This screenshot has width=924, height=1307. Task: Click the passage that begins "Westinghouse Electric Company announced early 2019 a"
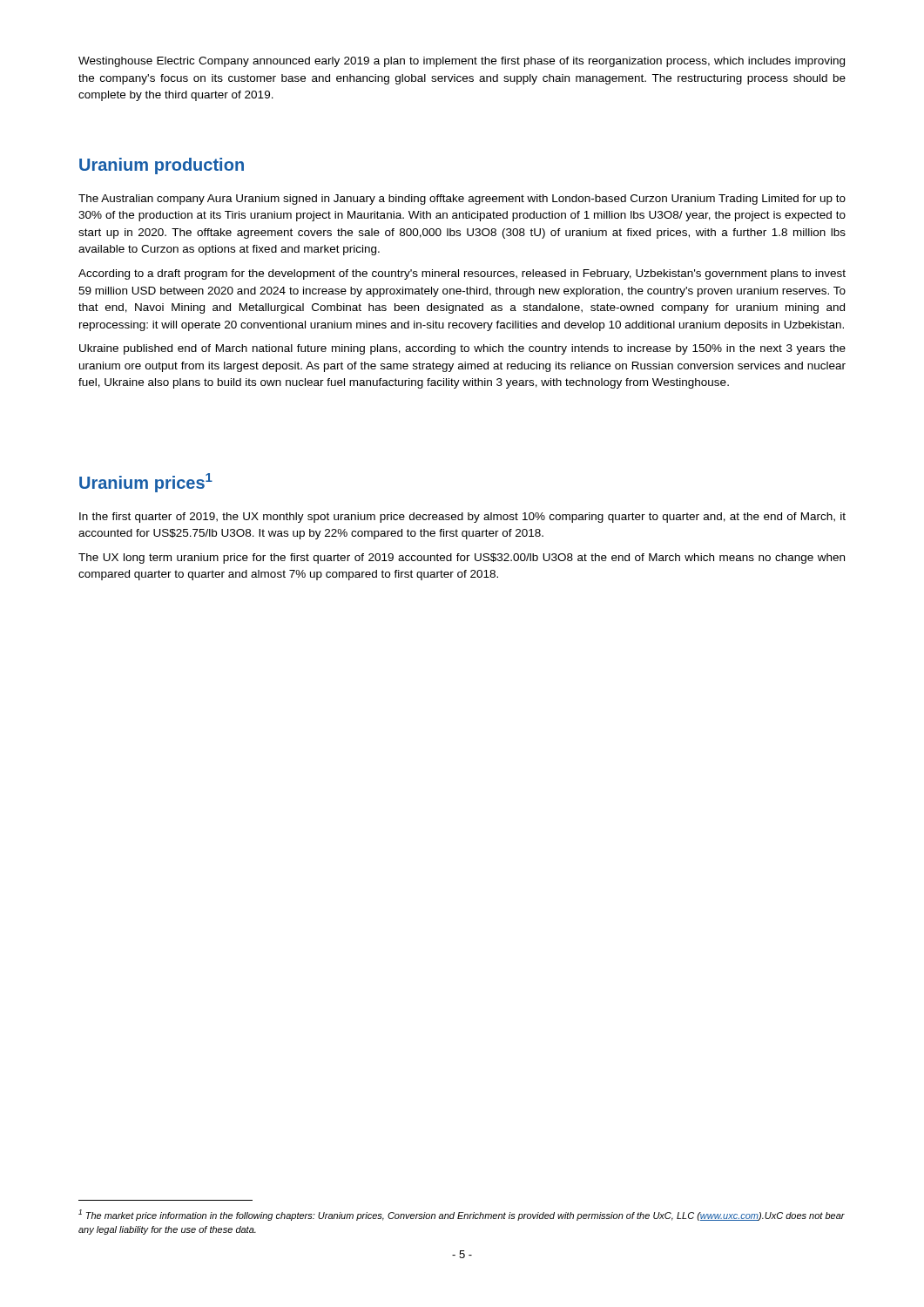462,78
